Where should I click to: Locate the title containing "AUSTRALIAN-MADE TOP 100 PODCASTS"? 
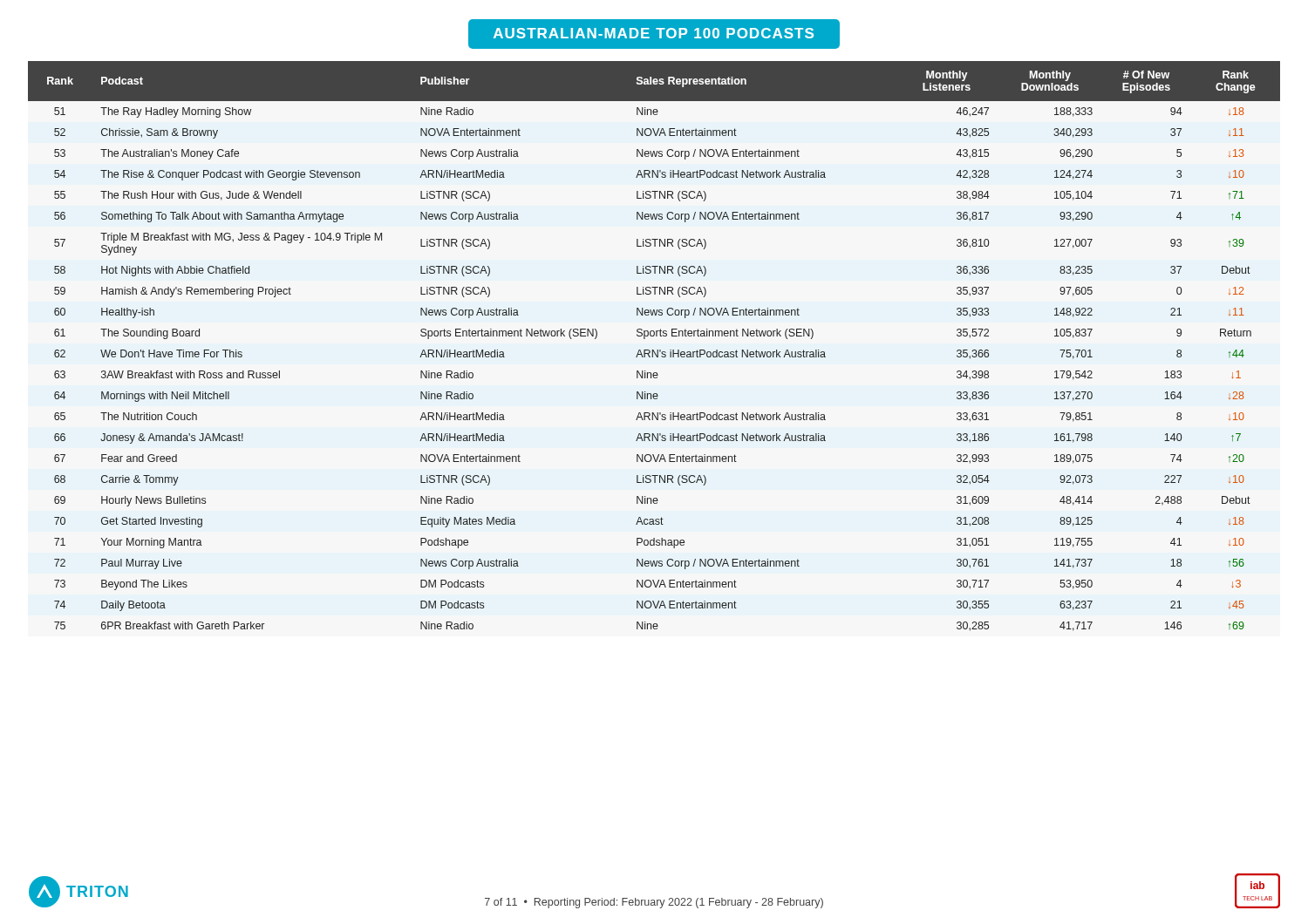pyautogui.click(x=654, y=34)
